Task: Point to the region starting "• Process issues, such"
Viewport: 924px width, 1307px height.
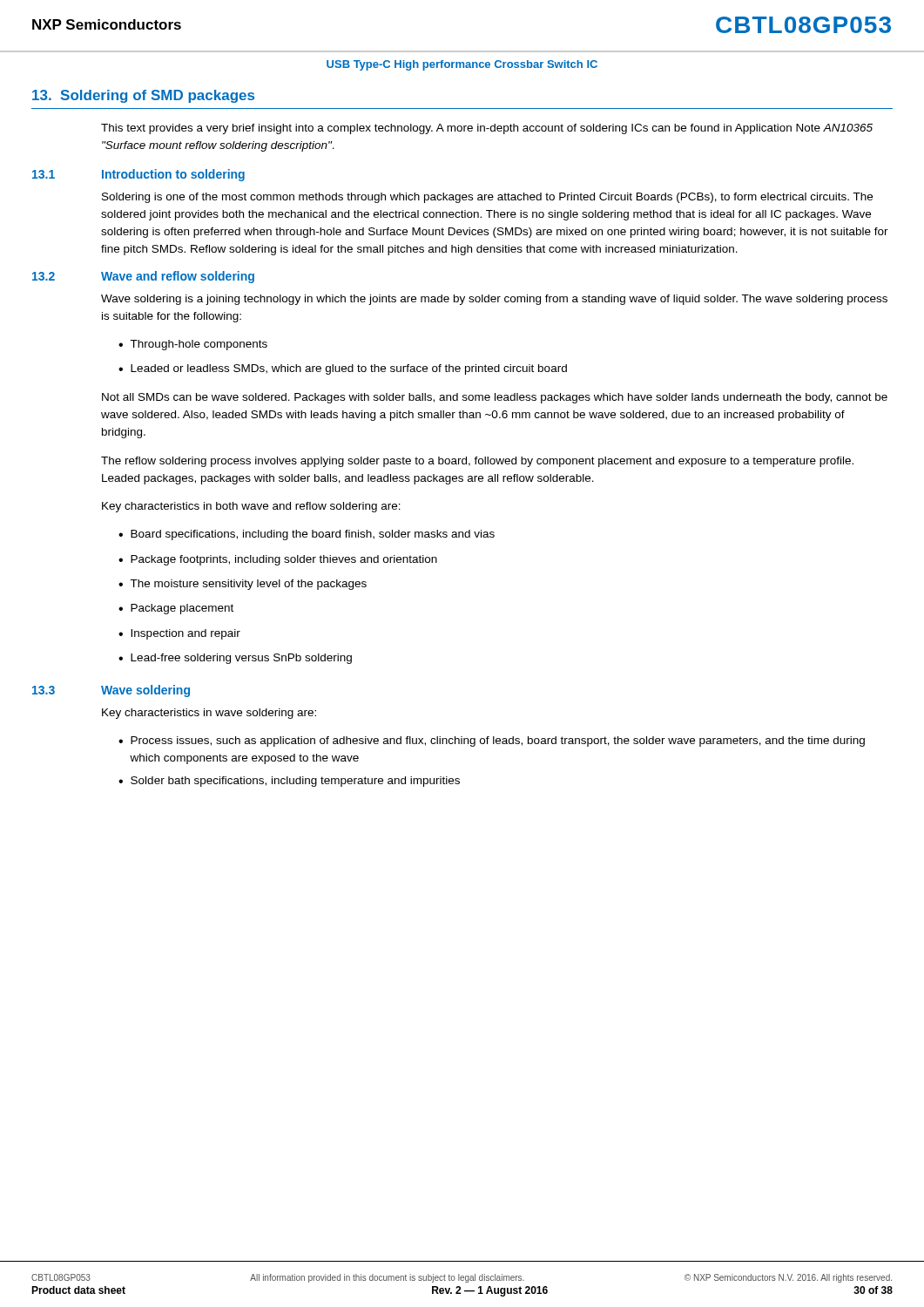Action: [x=506, y=749]
